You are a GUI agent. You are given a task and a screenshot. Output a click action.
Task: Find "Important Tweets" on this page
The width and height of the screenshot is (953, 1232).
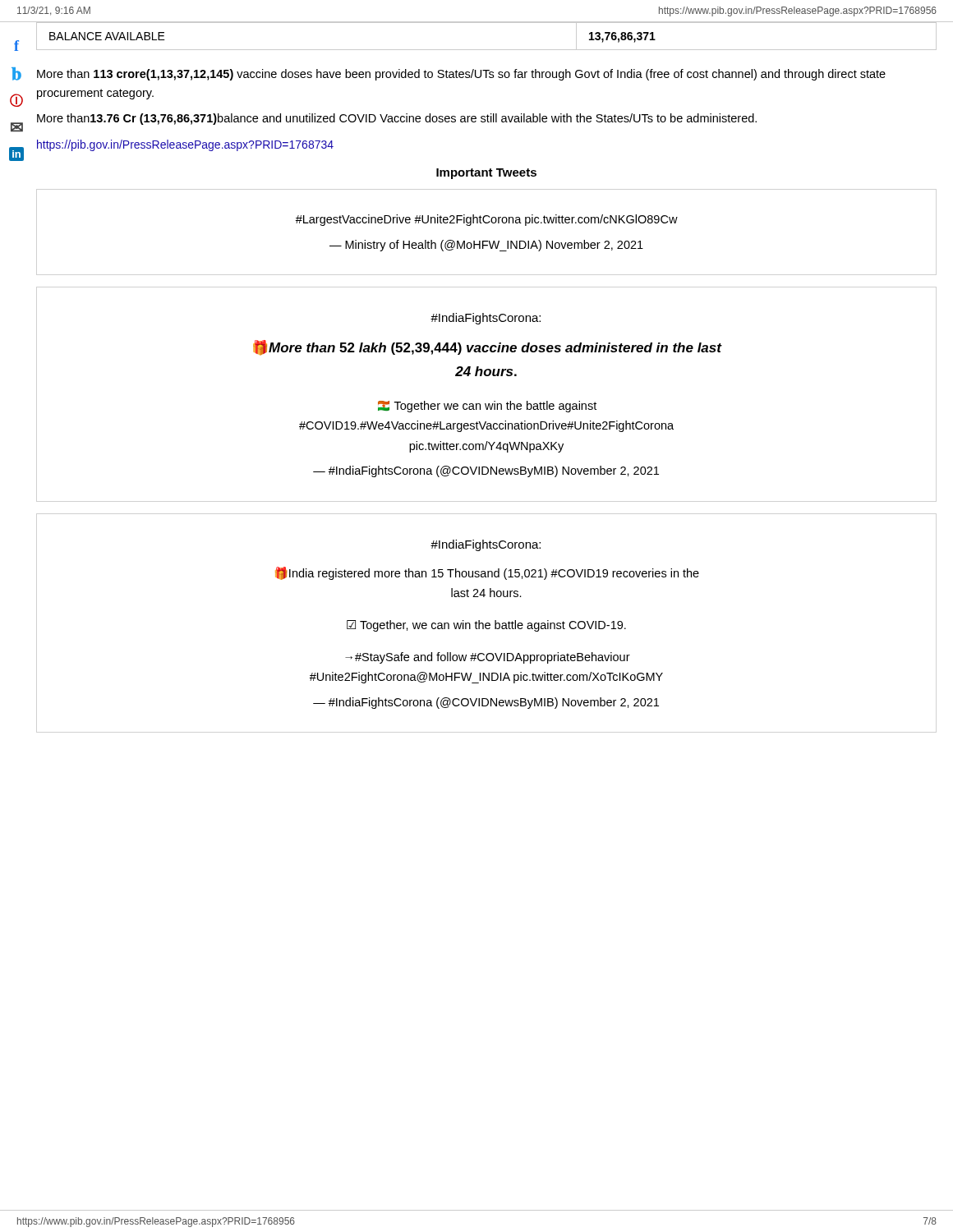(x=486, y=172)
